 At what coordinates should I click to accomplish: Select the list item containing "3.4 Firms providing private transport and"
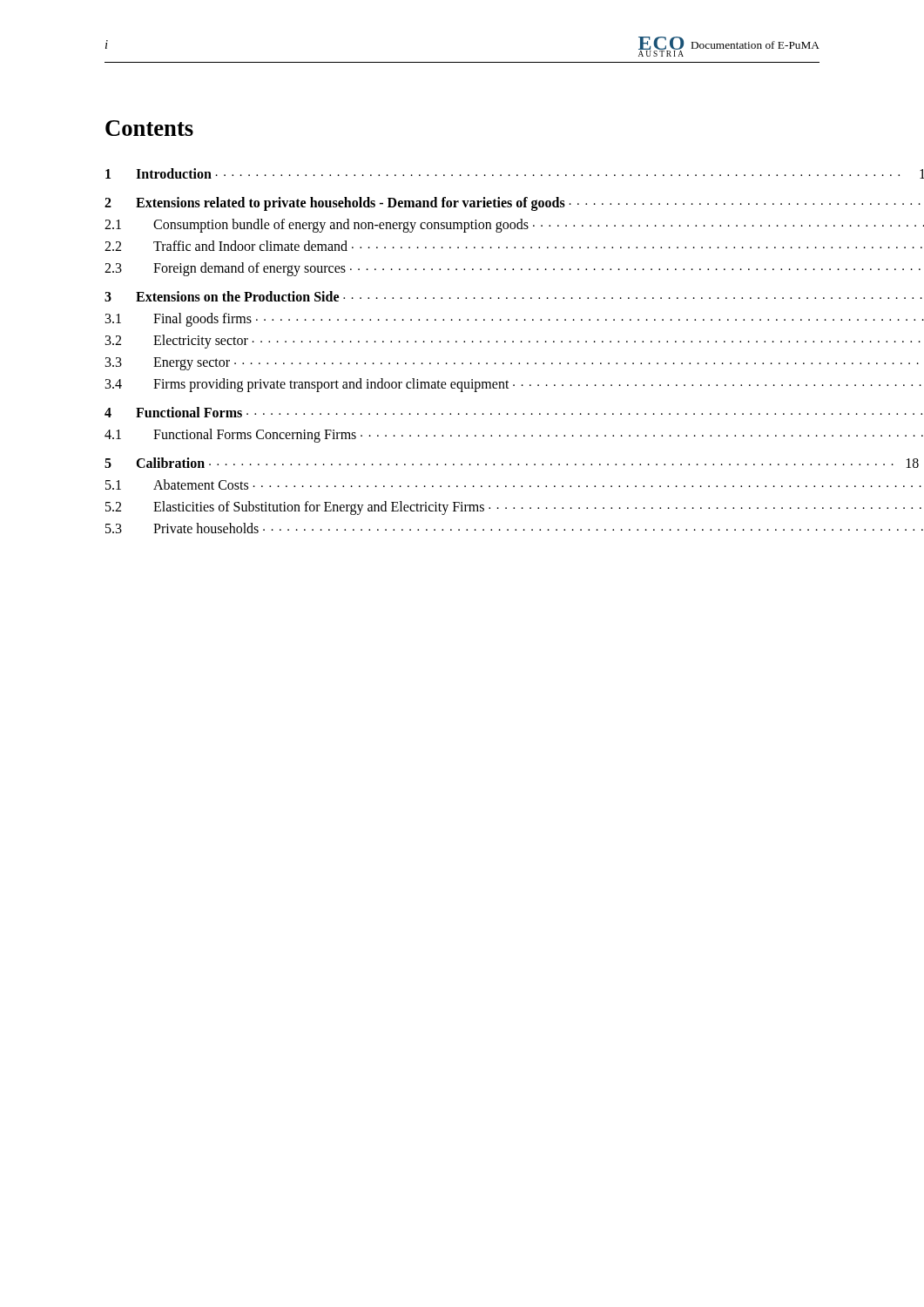click(x=462, y=385)
